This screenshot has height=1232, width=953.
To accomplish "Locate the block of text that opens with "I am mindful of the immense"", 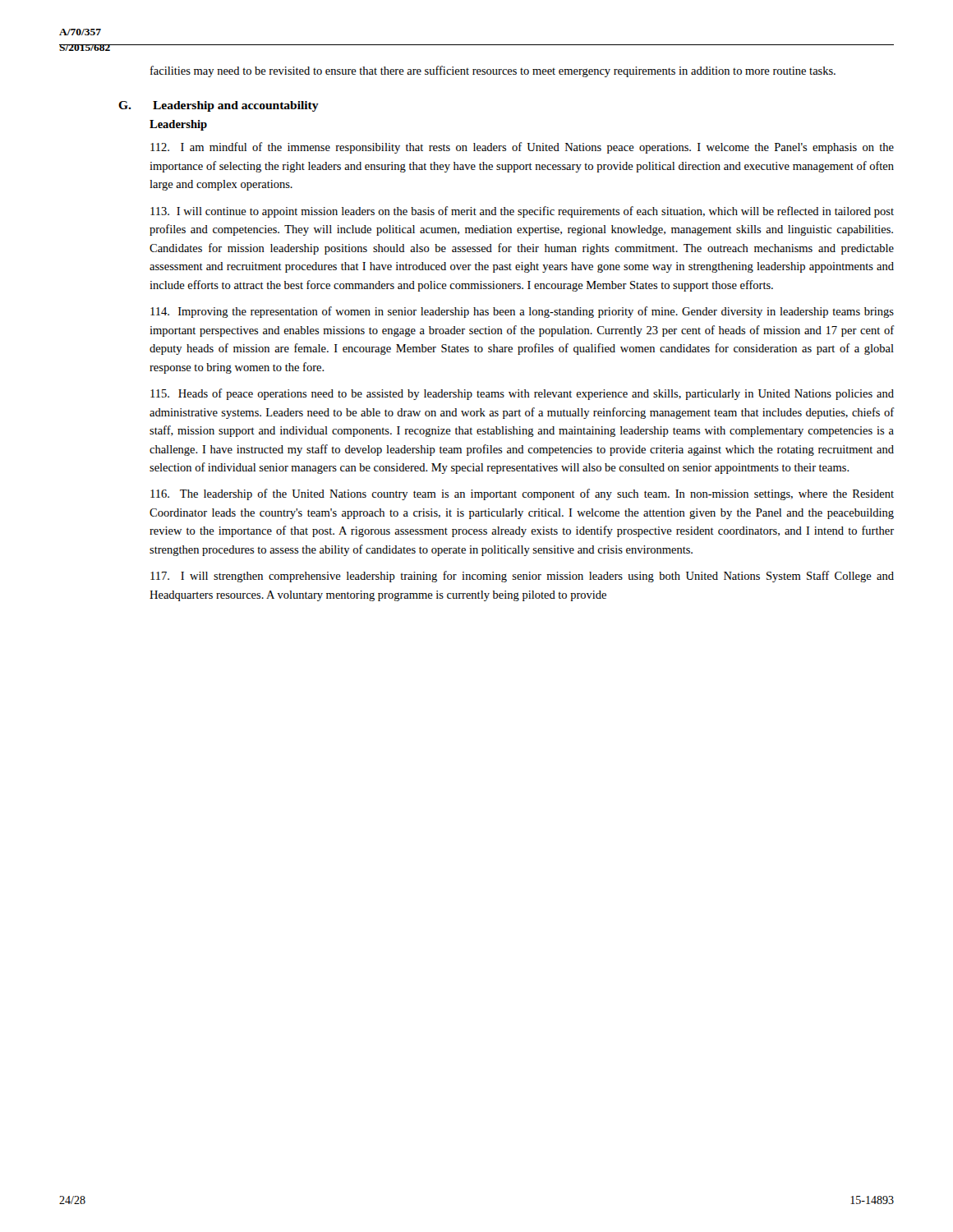I will pos(522,166).
